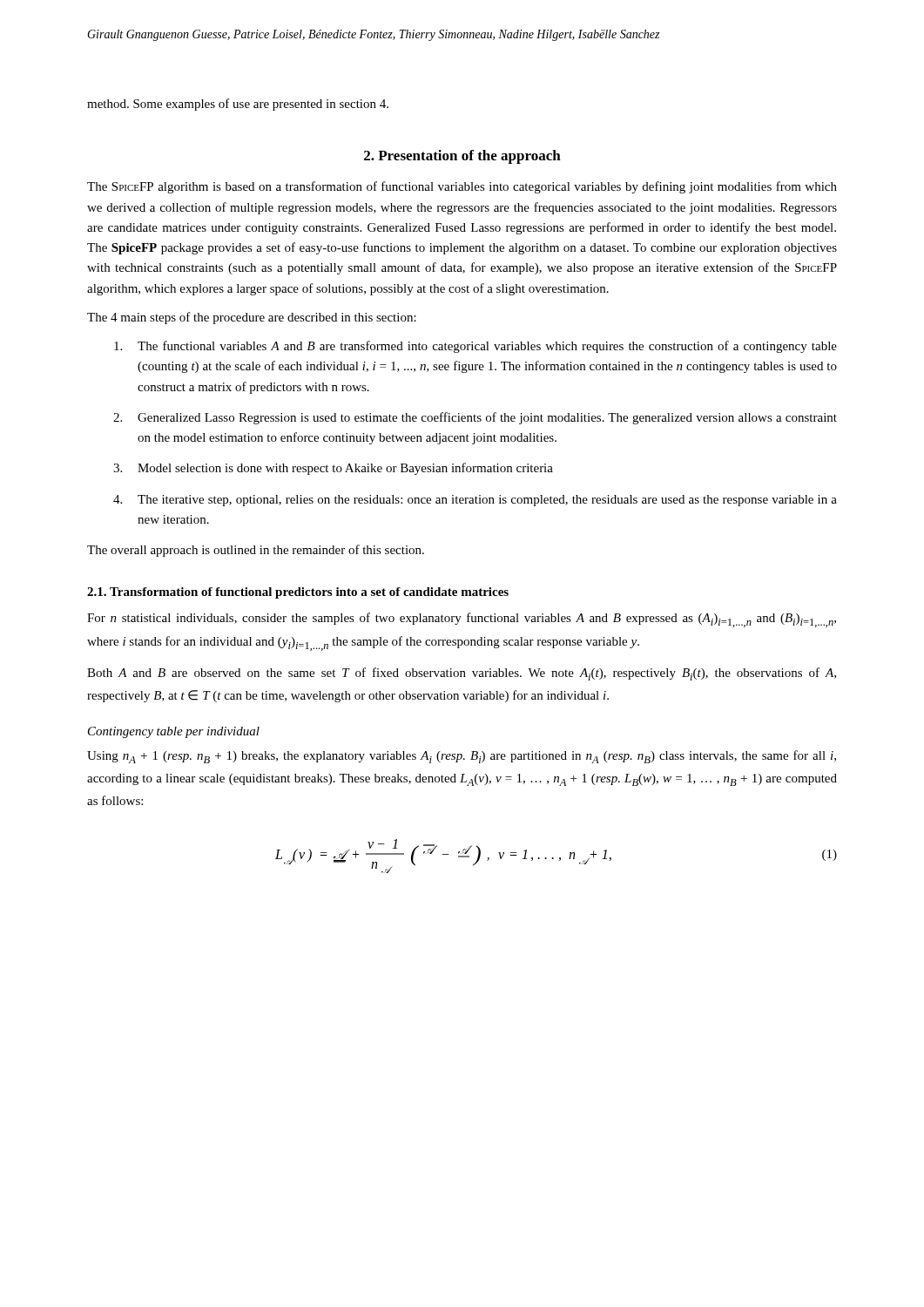Find the text starting "For n statistical"
Viewport: 924px width, 1307px height.
(462, 631)
